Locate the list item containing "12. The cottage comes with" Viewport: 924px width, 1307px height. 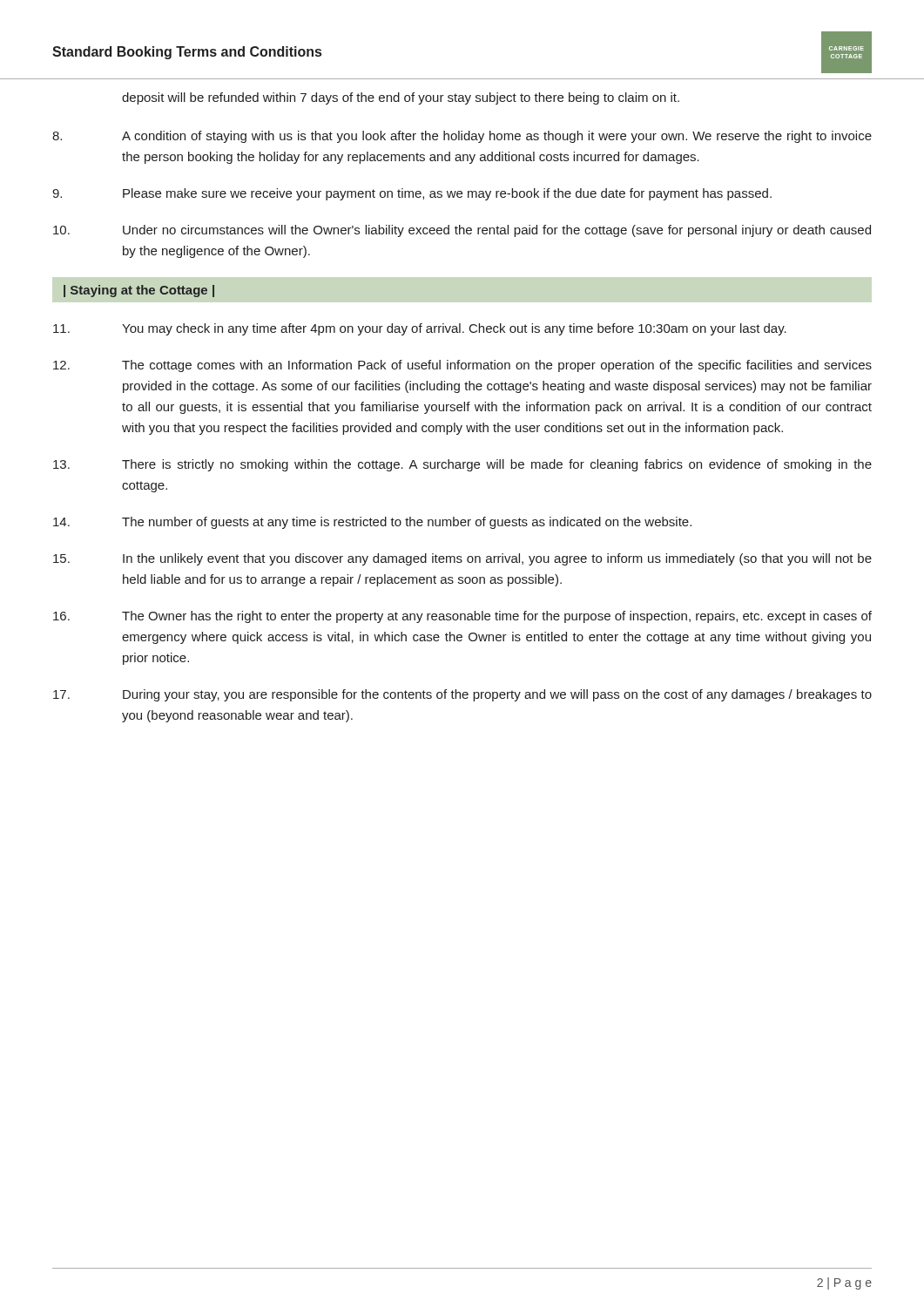[x=462, y=396]
